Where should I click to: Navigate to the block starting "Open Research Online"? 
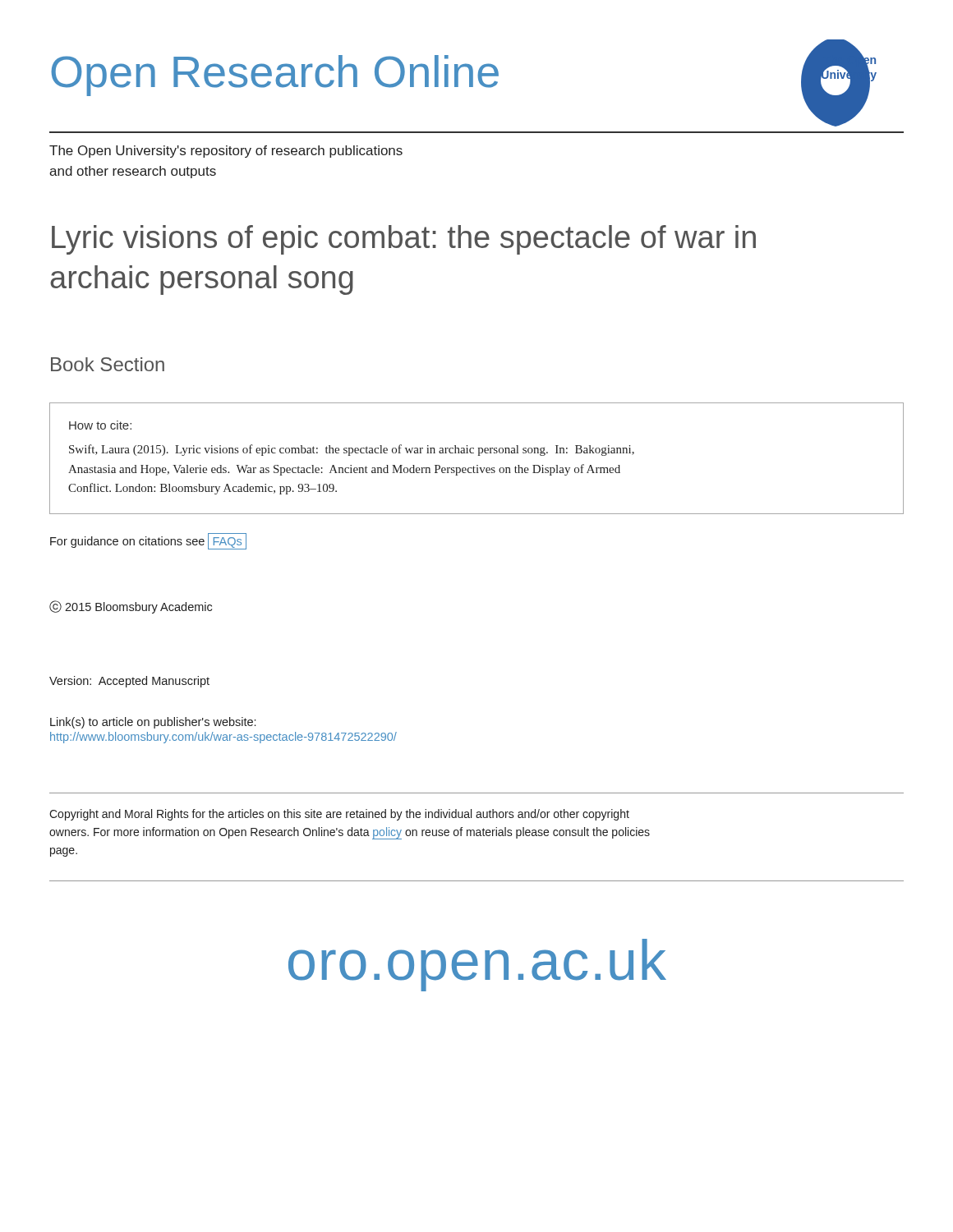coord(275,71)
